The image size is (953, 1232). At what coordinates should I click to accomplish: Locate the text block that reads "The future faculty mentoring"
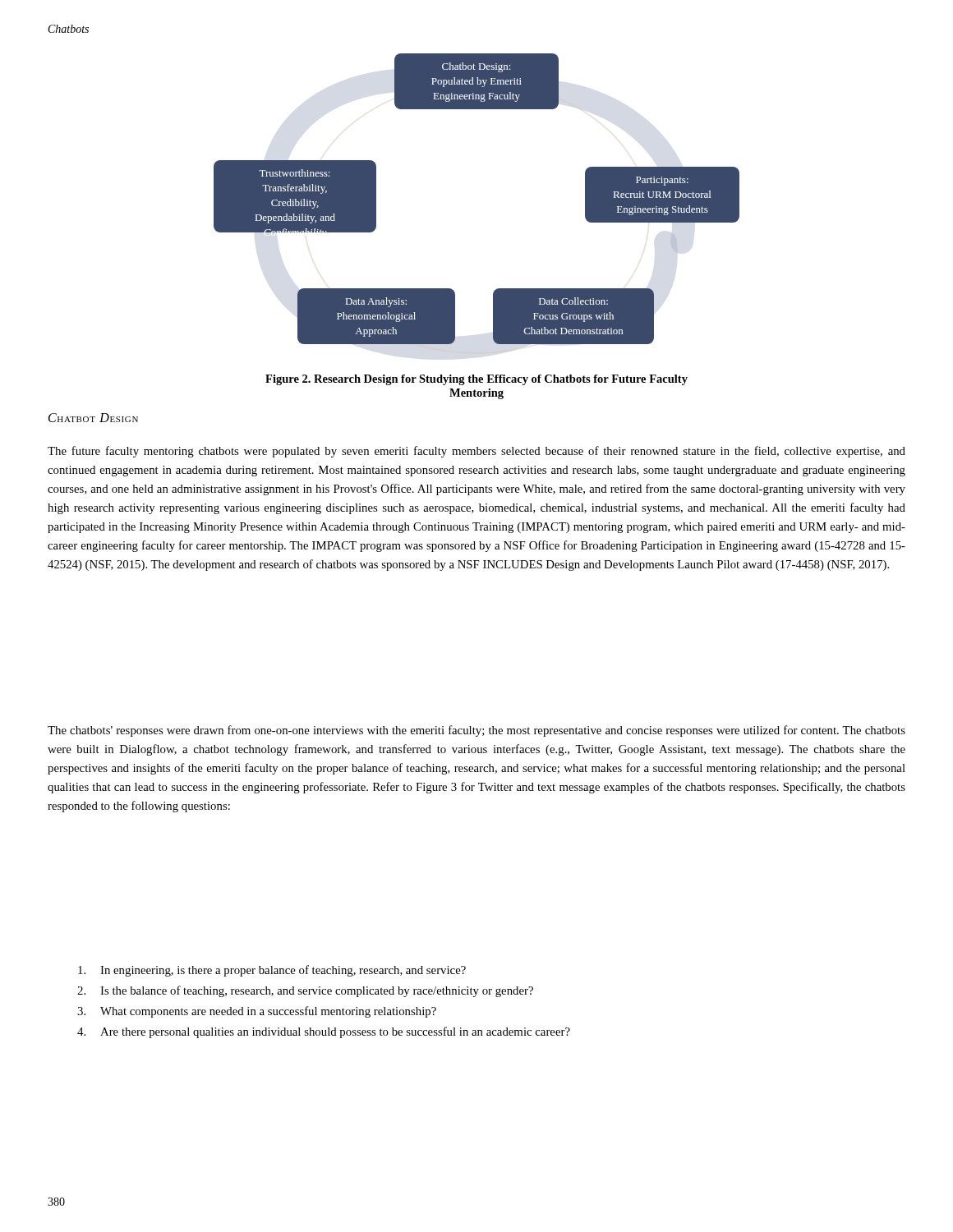click(476, 507)
